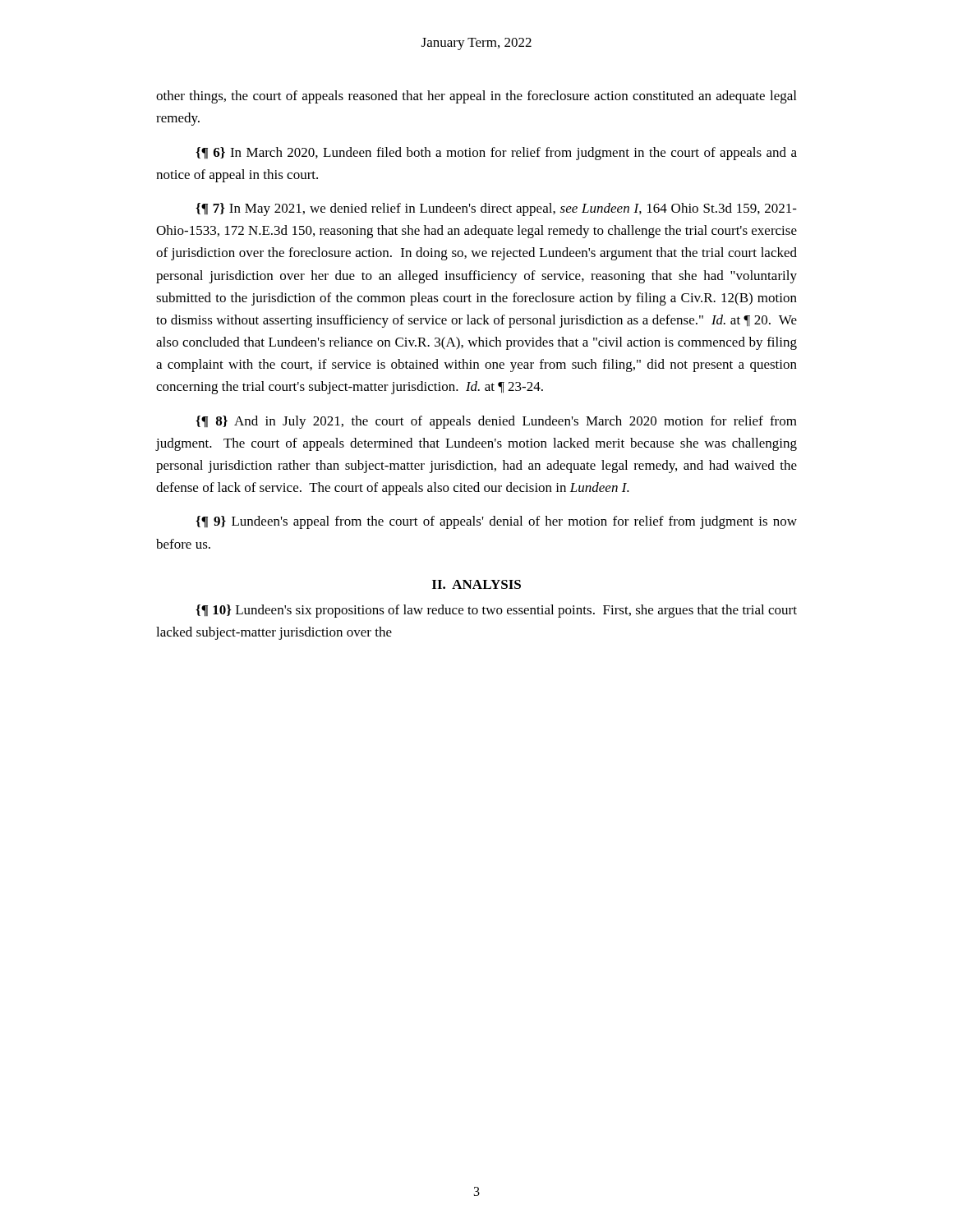Click on the element starting "{¶ 8} And"
Viewport: 953px width, 1232px height.
(476, 454)
